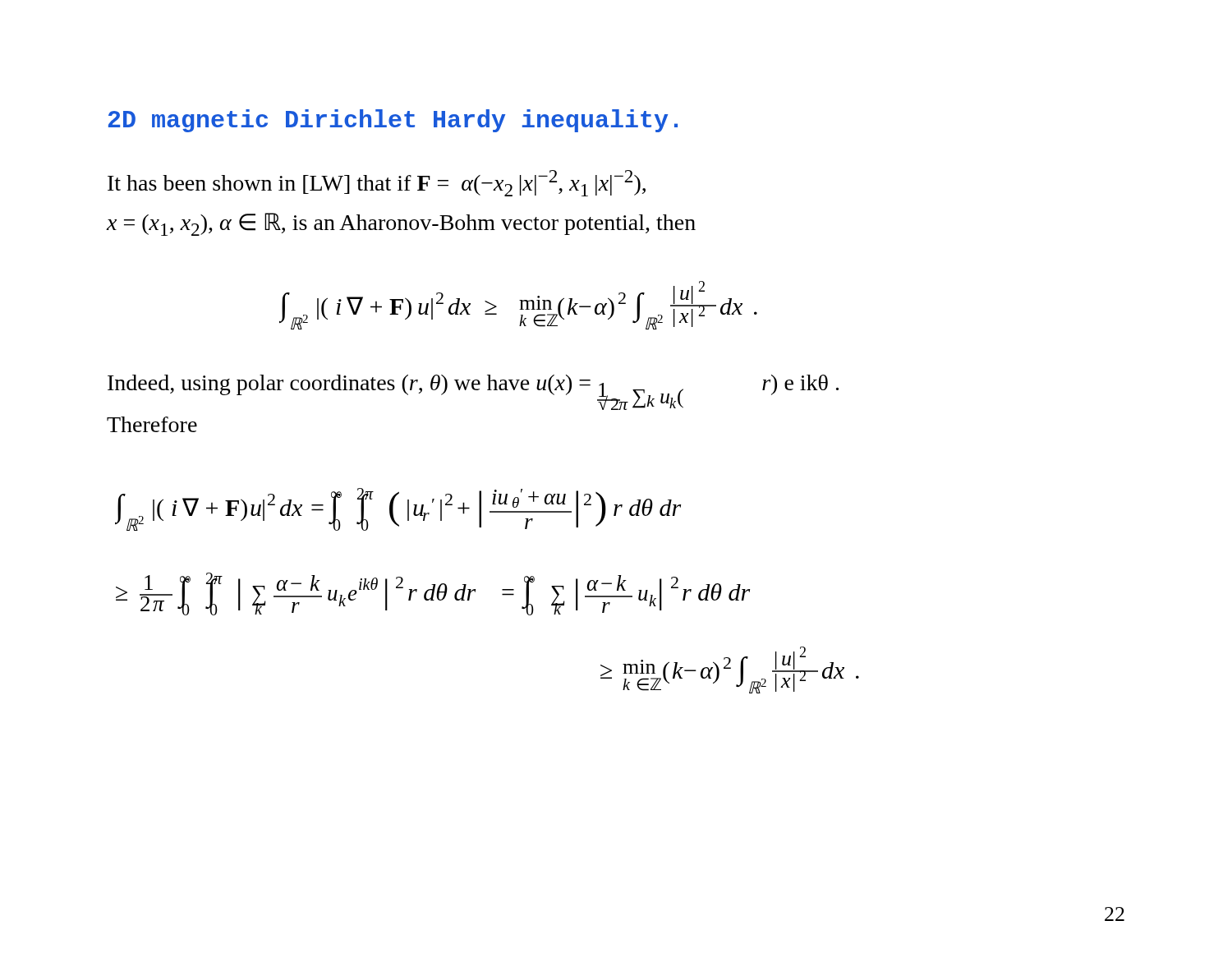The width and height of the screenshot is (1232, 953).
Task: Select the text block starting "2D magnetic Dirichlet Hardy inequality."
Action: point(395,121)
